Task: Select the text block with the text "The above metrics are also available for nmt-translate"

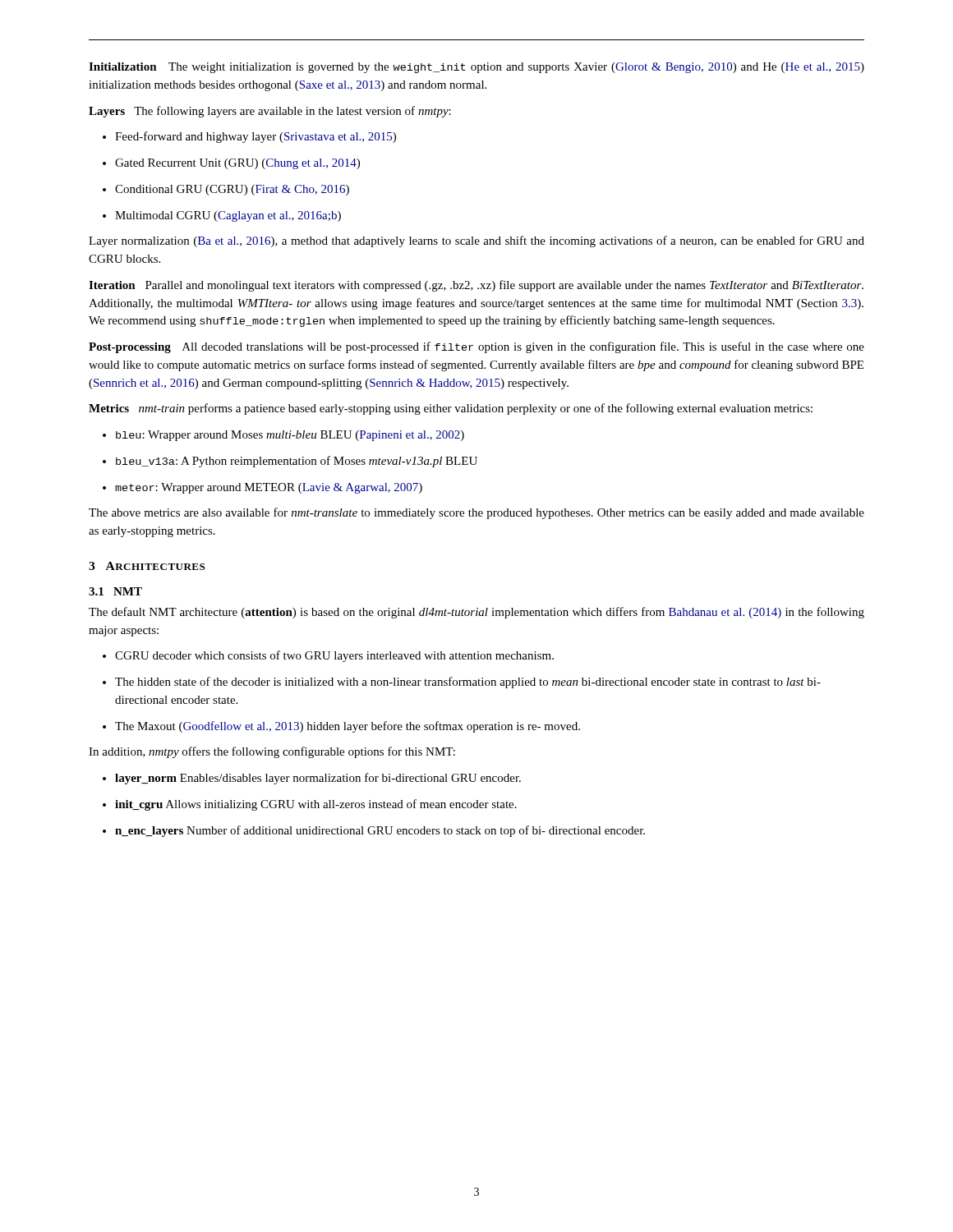Action: click(476, 522)
